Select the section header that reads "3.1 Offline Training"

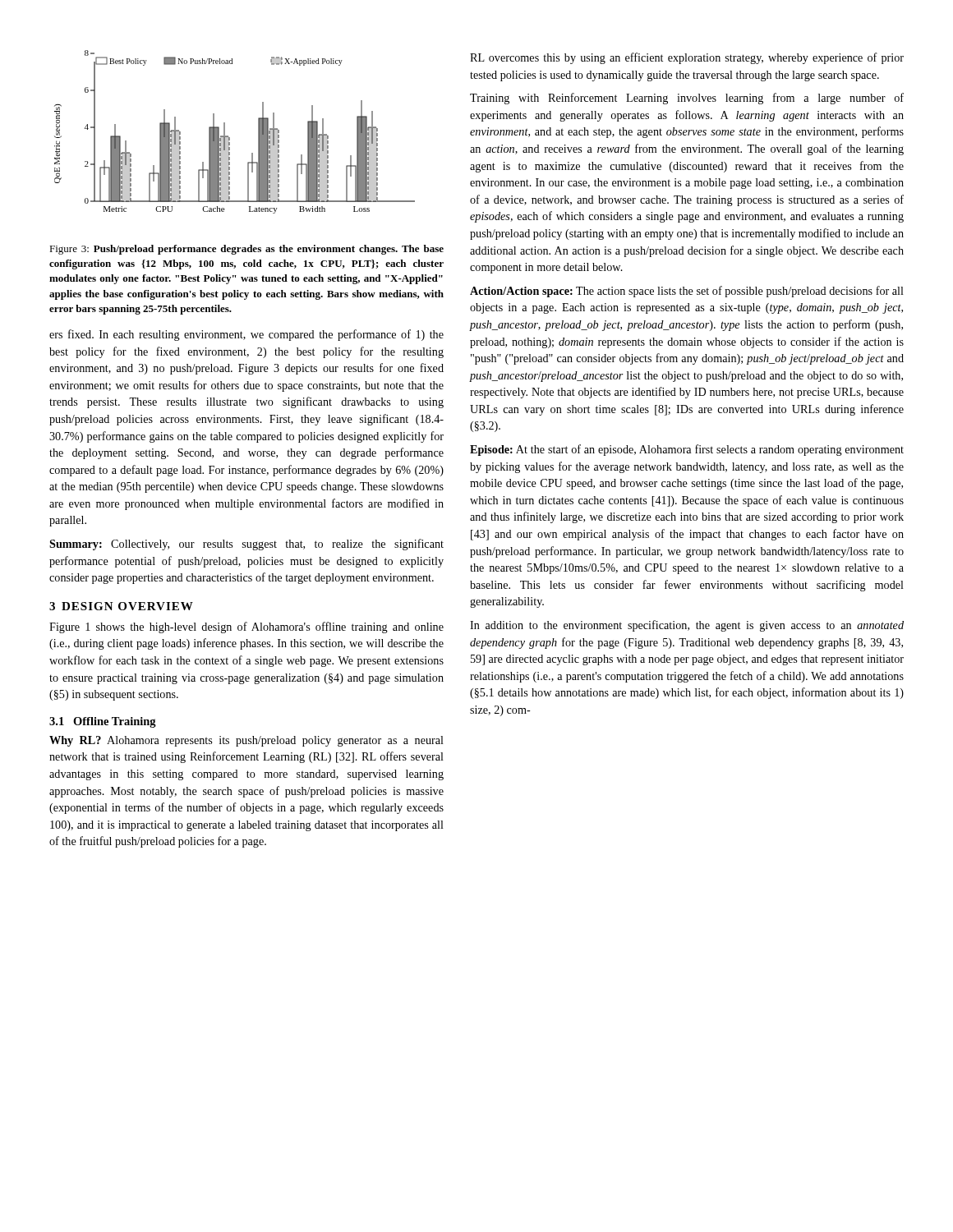coord(102,721)
